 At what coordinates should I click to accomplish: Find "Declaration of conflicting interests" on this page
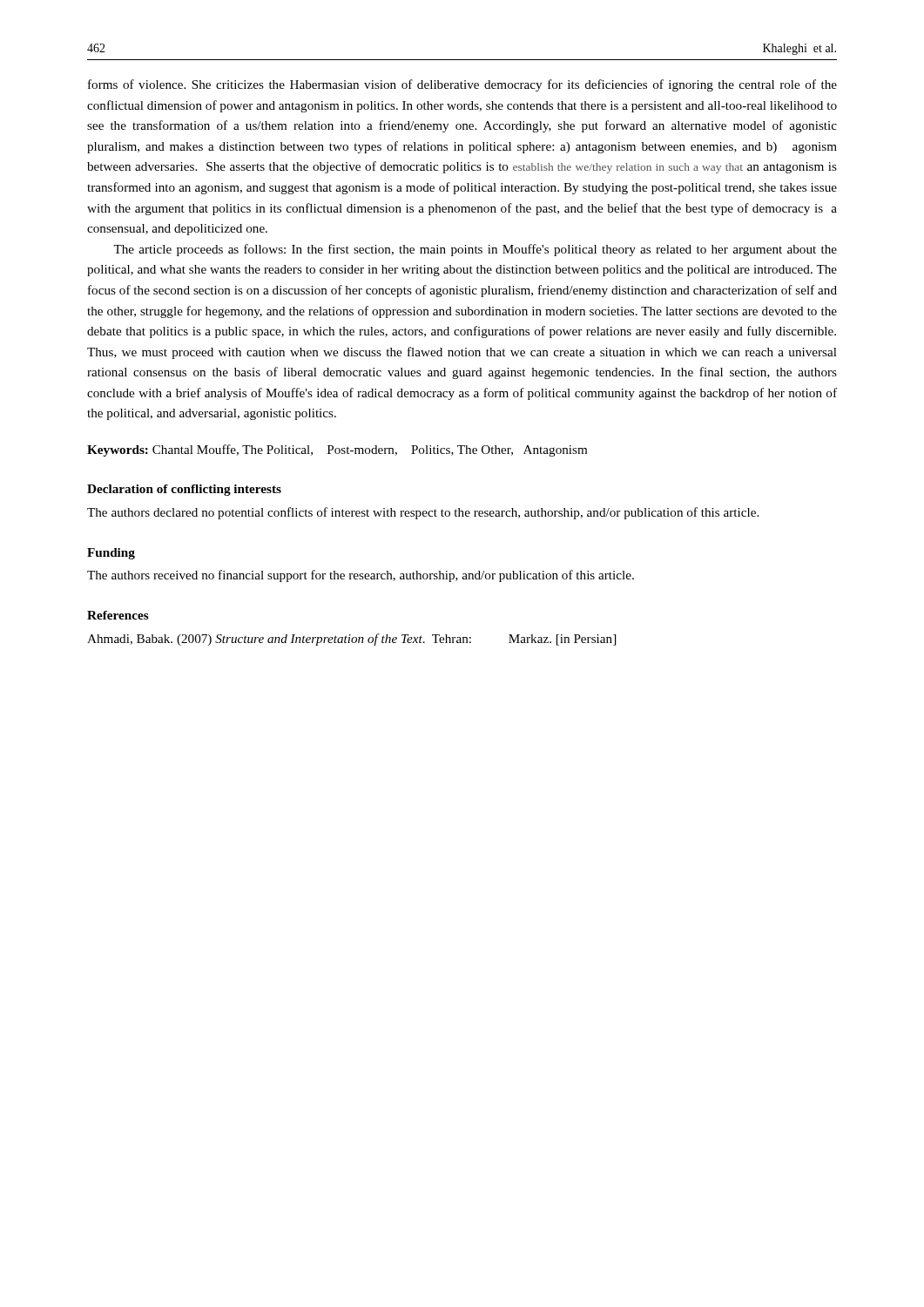point(184,489)
